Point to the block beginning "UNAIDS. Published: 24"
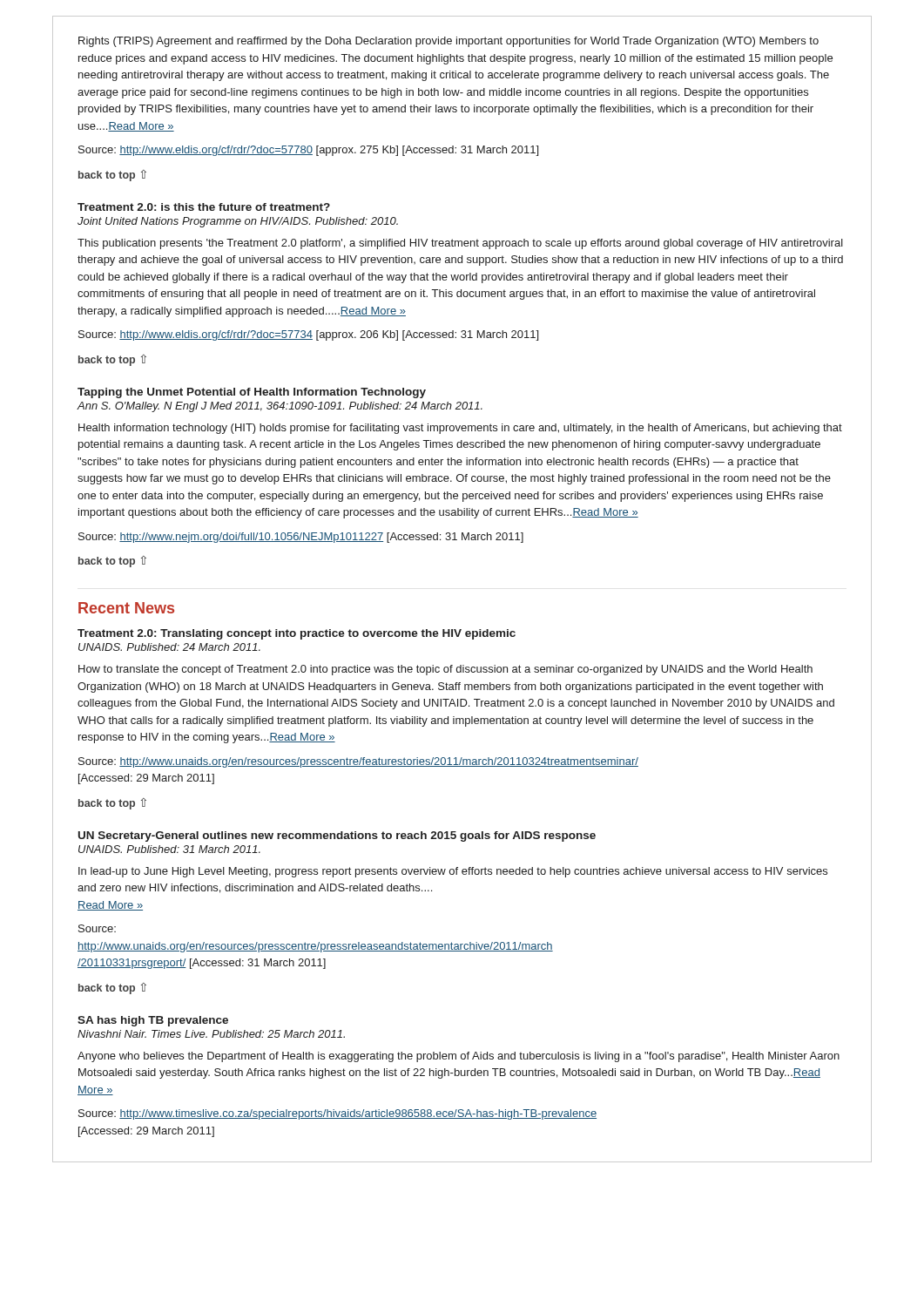924x1307 pixels. click(x=169, y=647)
